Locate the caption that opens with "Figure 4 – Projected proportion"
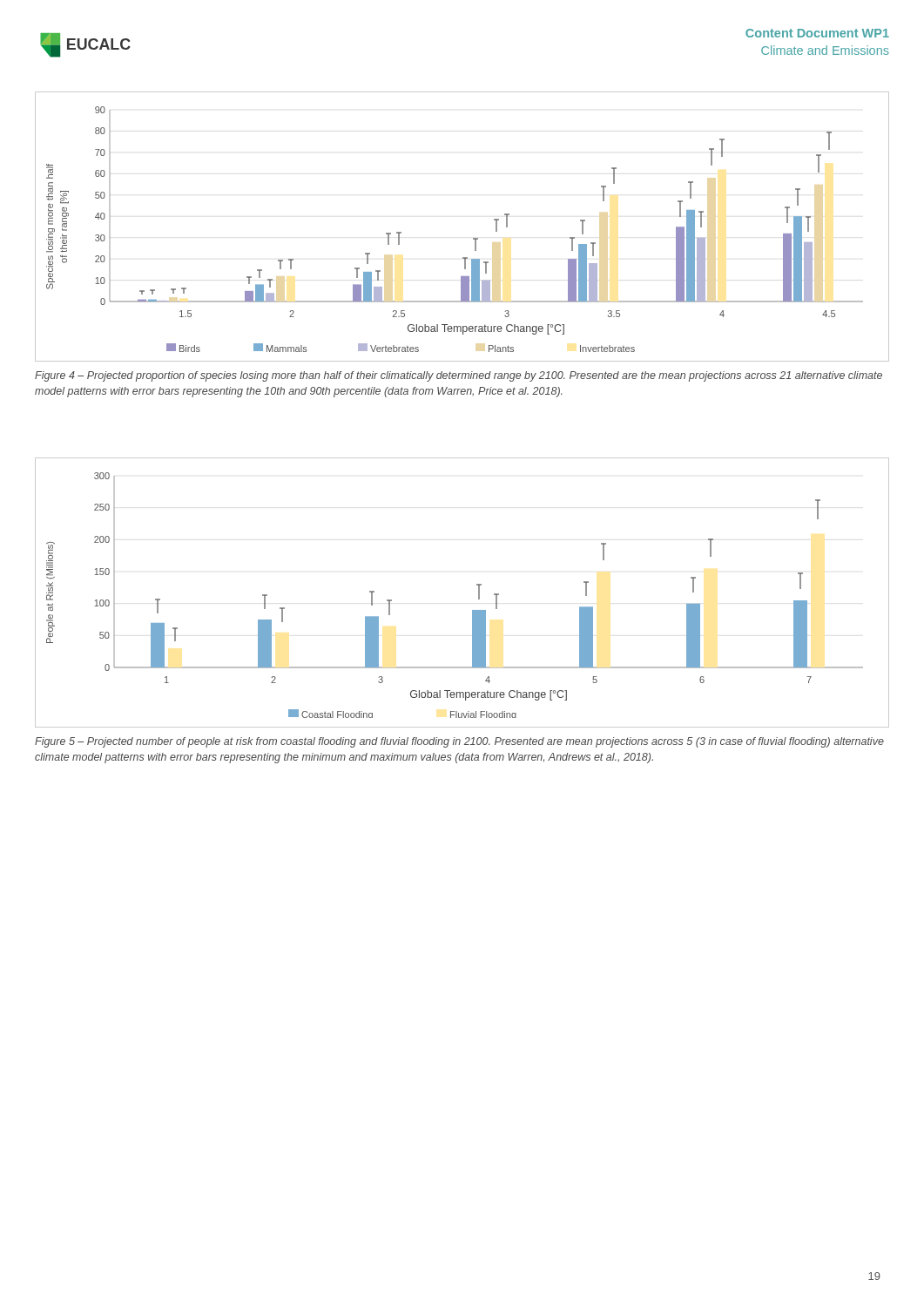Image resolution: width=924 pixels, height=1307 pixels. [x=459, y=383]
